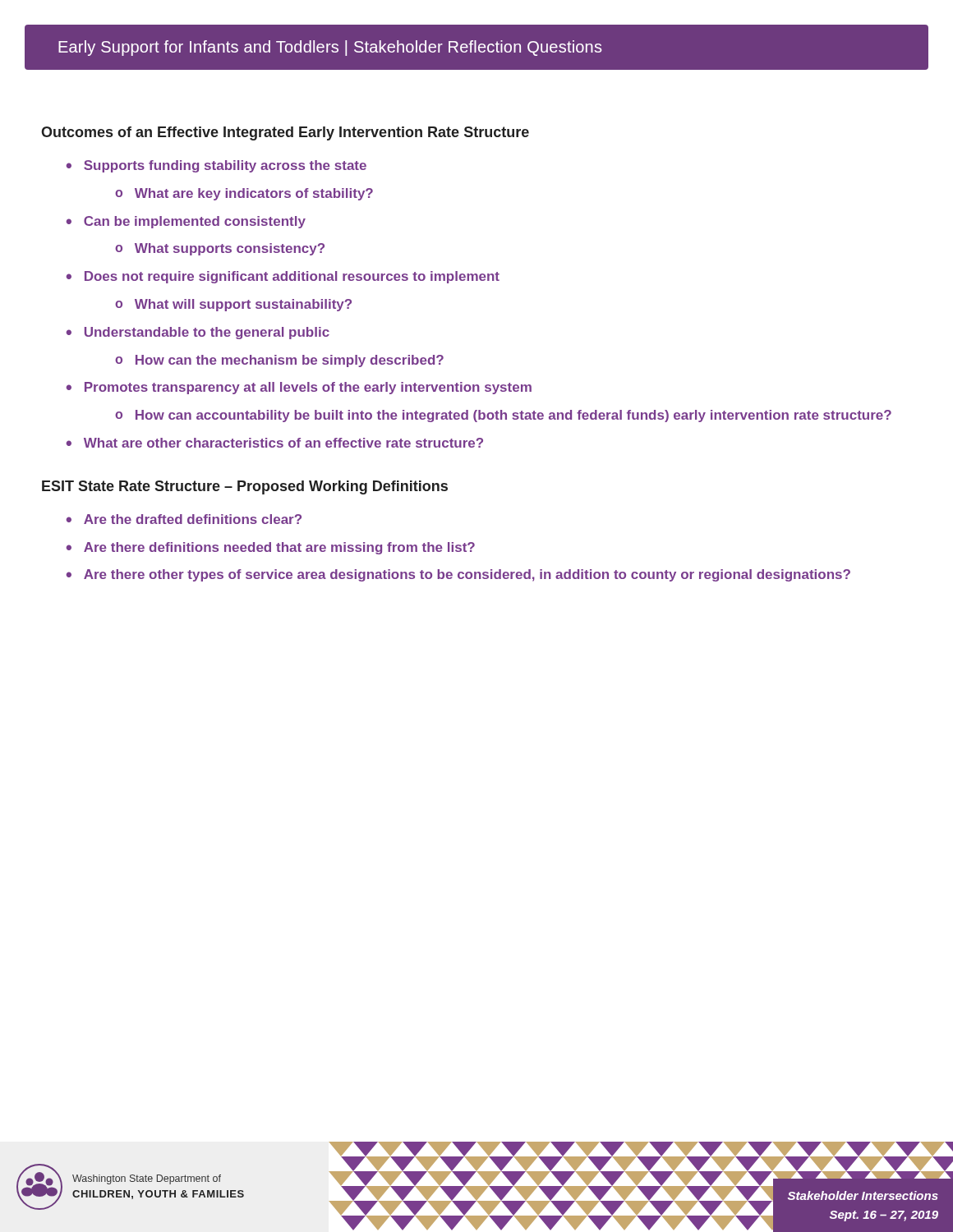Image resolution: width=953 pixels, height=1232 pixels.
Task: Point to the region starting "o How can accountability be built"
Action: [513, 416]
